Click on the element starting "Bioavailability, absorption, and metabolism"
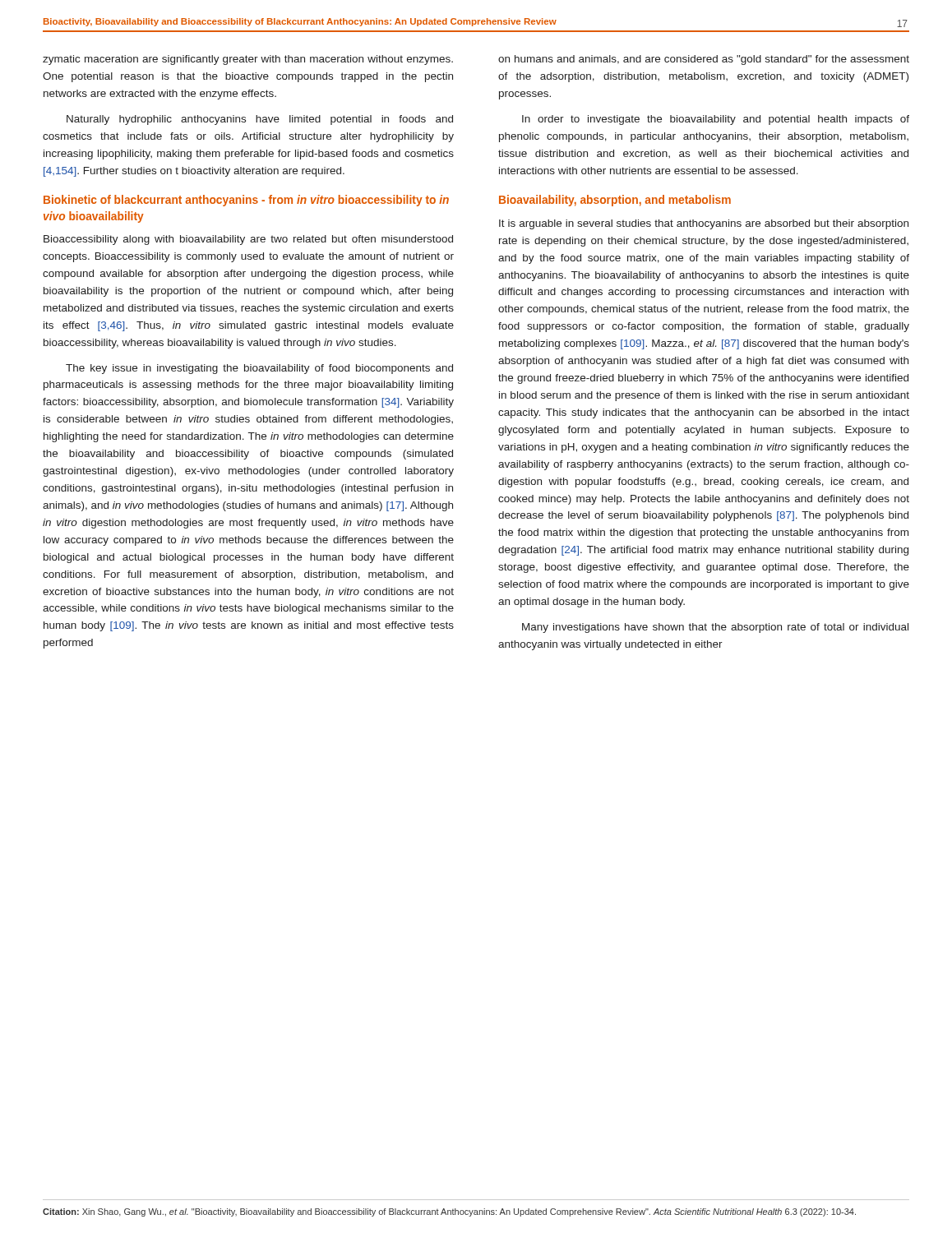952x1233 pixels. [x=615, y=200]
